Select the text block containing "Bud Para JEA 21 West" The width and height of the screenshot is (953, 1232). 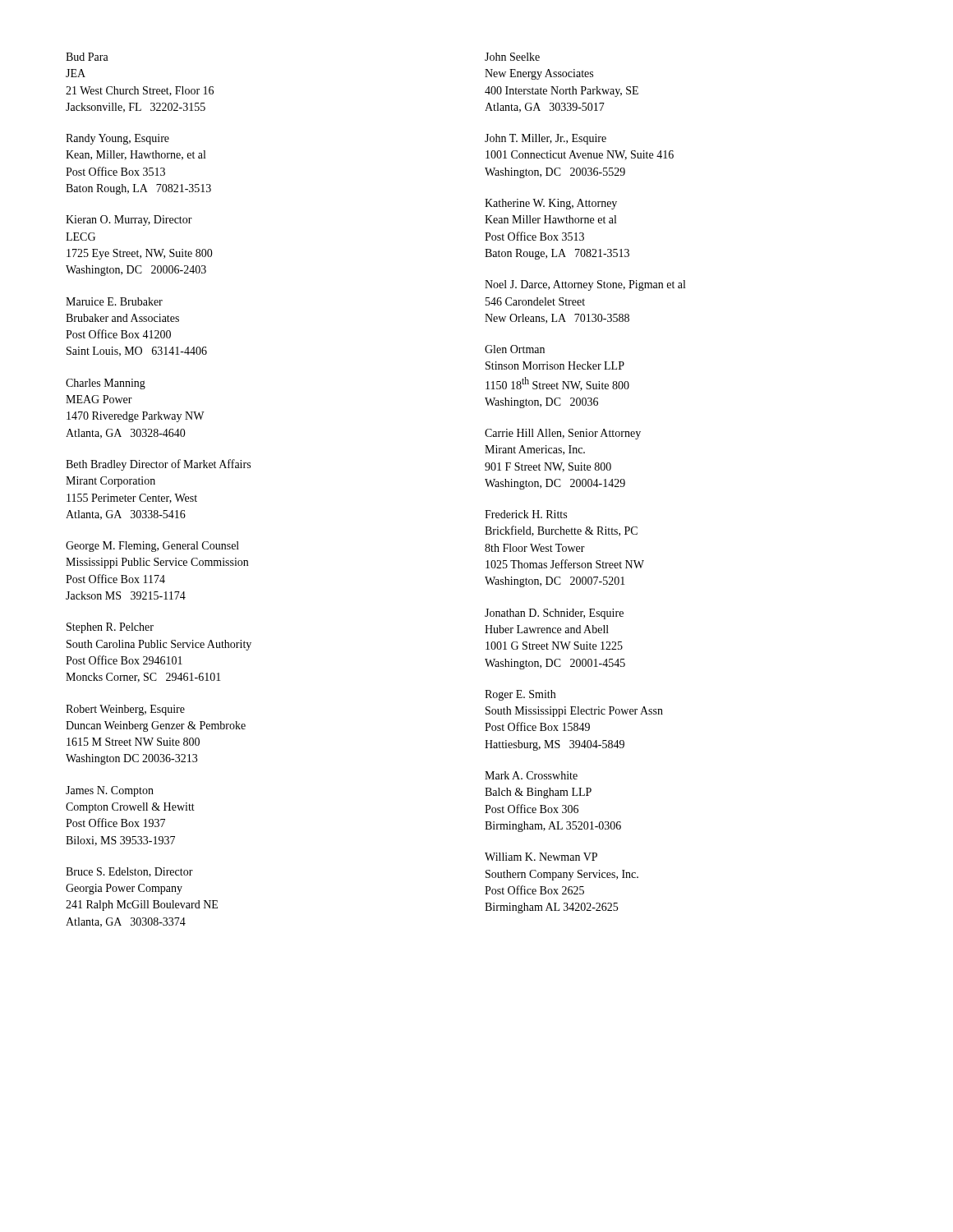tap(140, 82)
